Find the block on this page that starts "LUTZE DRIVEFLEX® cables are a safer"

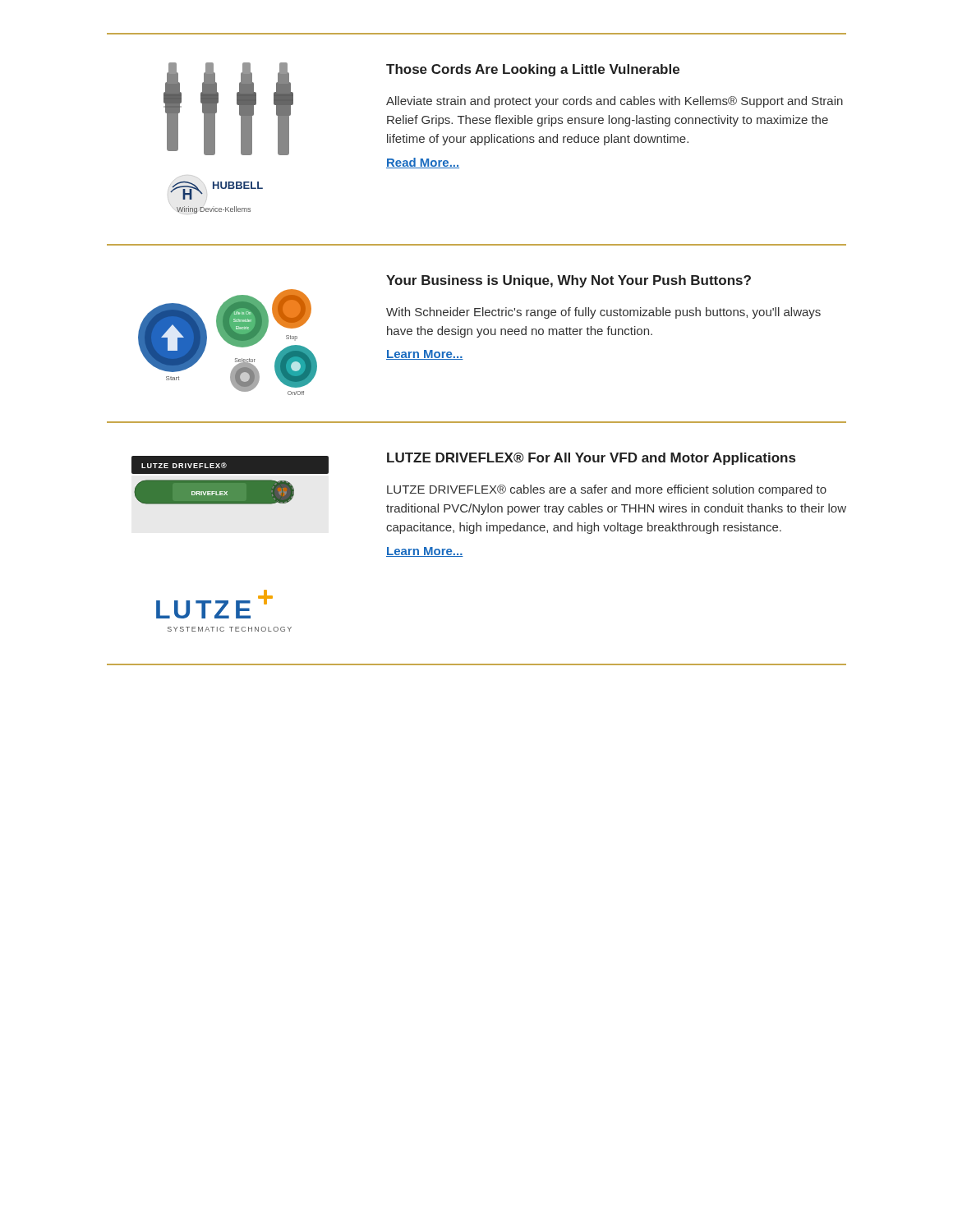point(616,508)
